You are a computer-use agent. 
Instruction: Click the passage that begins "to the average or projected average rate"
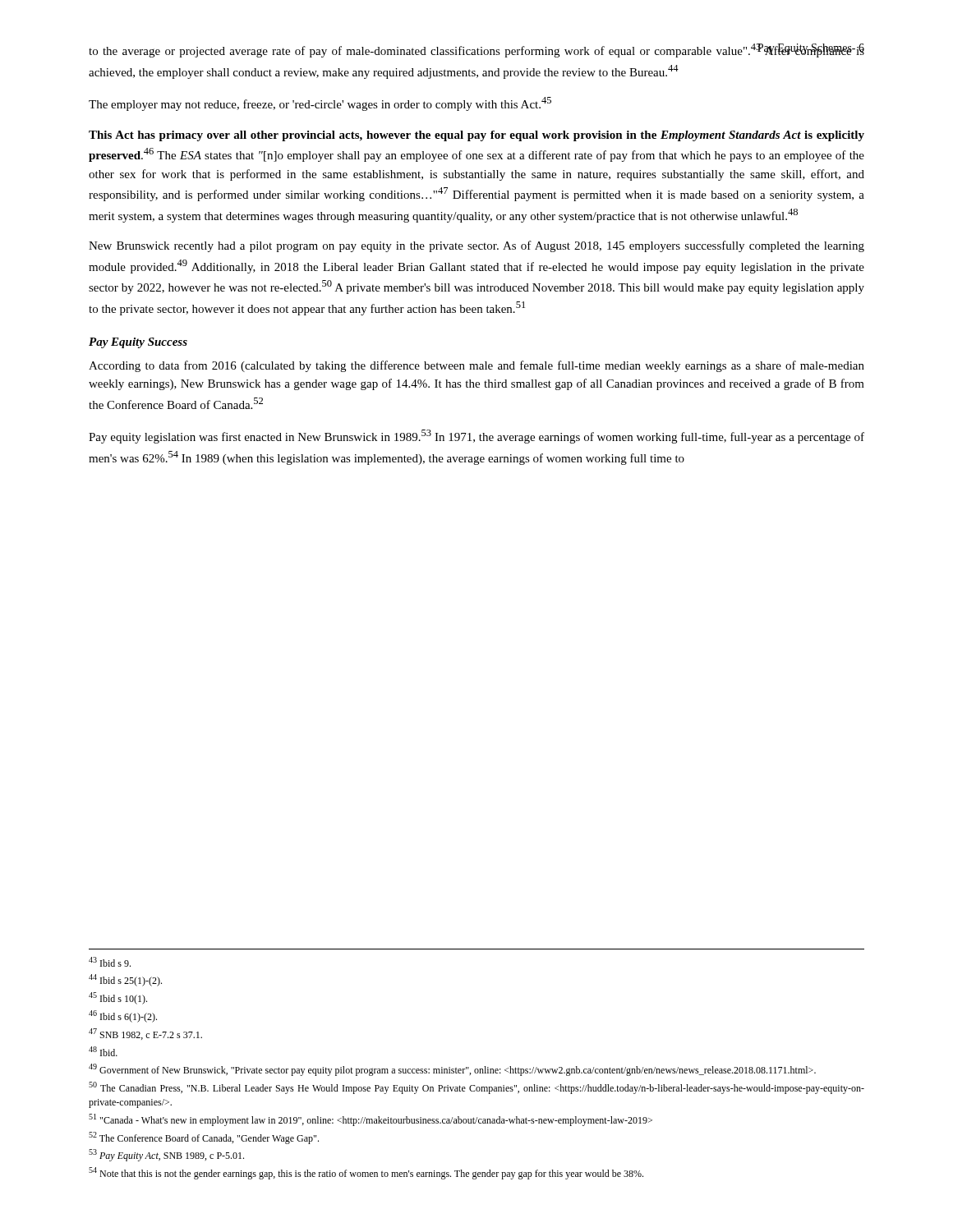[x=476, y=60]
